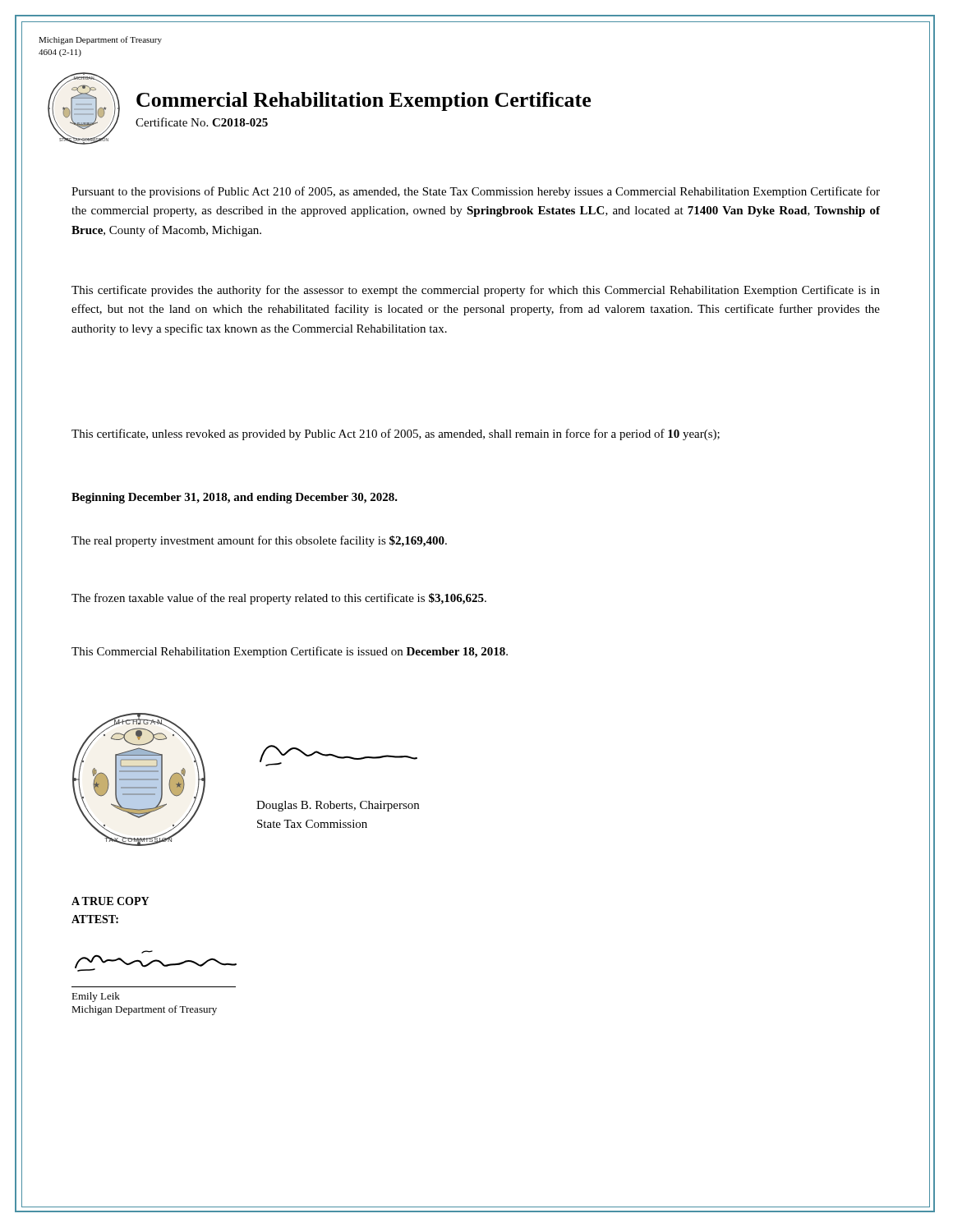Locate the text block that says "Emily Leik Michigan Department"
953x1232 pixels.
144,1002
